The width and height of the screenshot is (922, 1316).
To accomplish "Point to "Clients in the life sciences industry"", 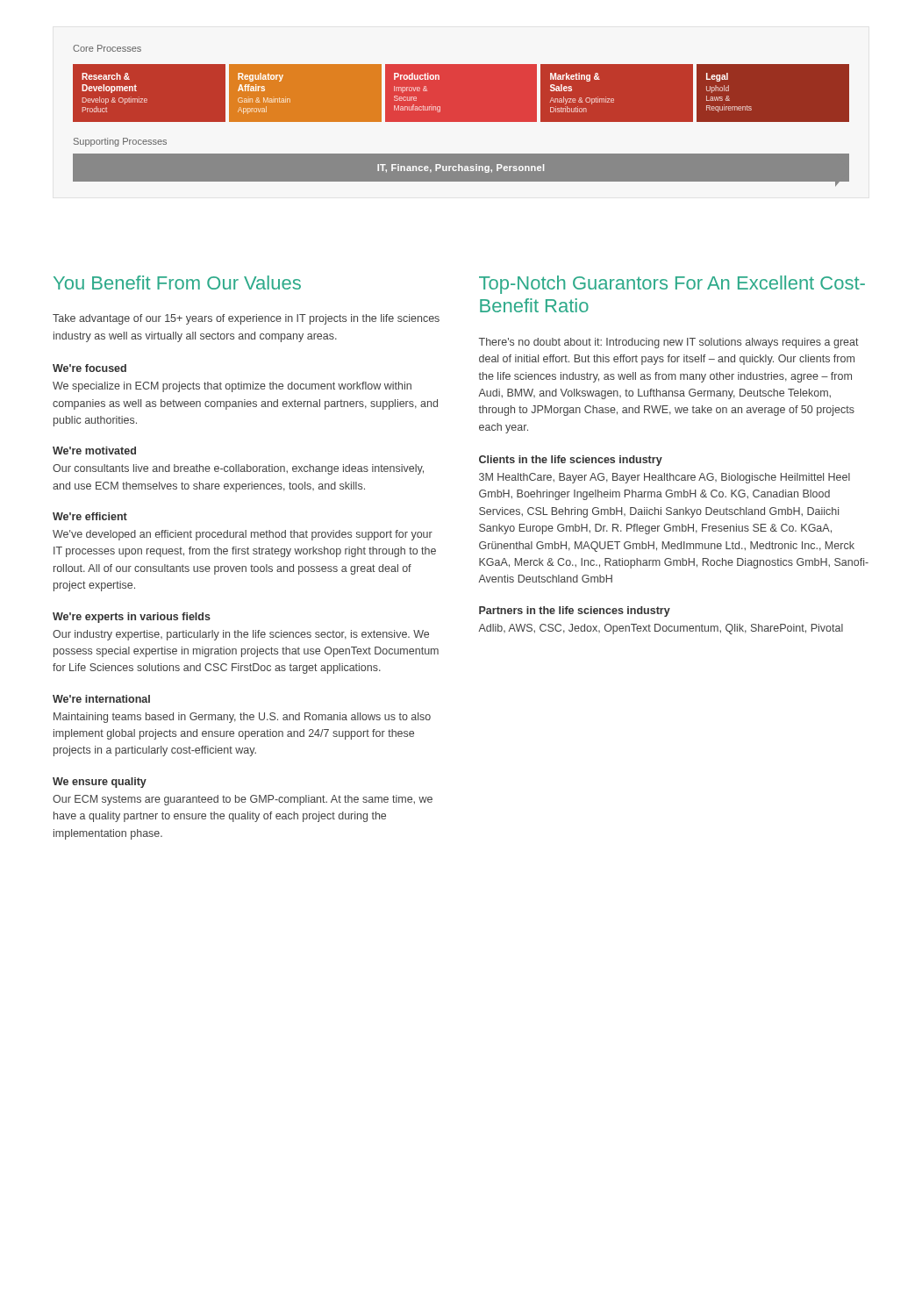I will (x=571, y=461).
